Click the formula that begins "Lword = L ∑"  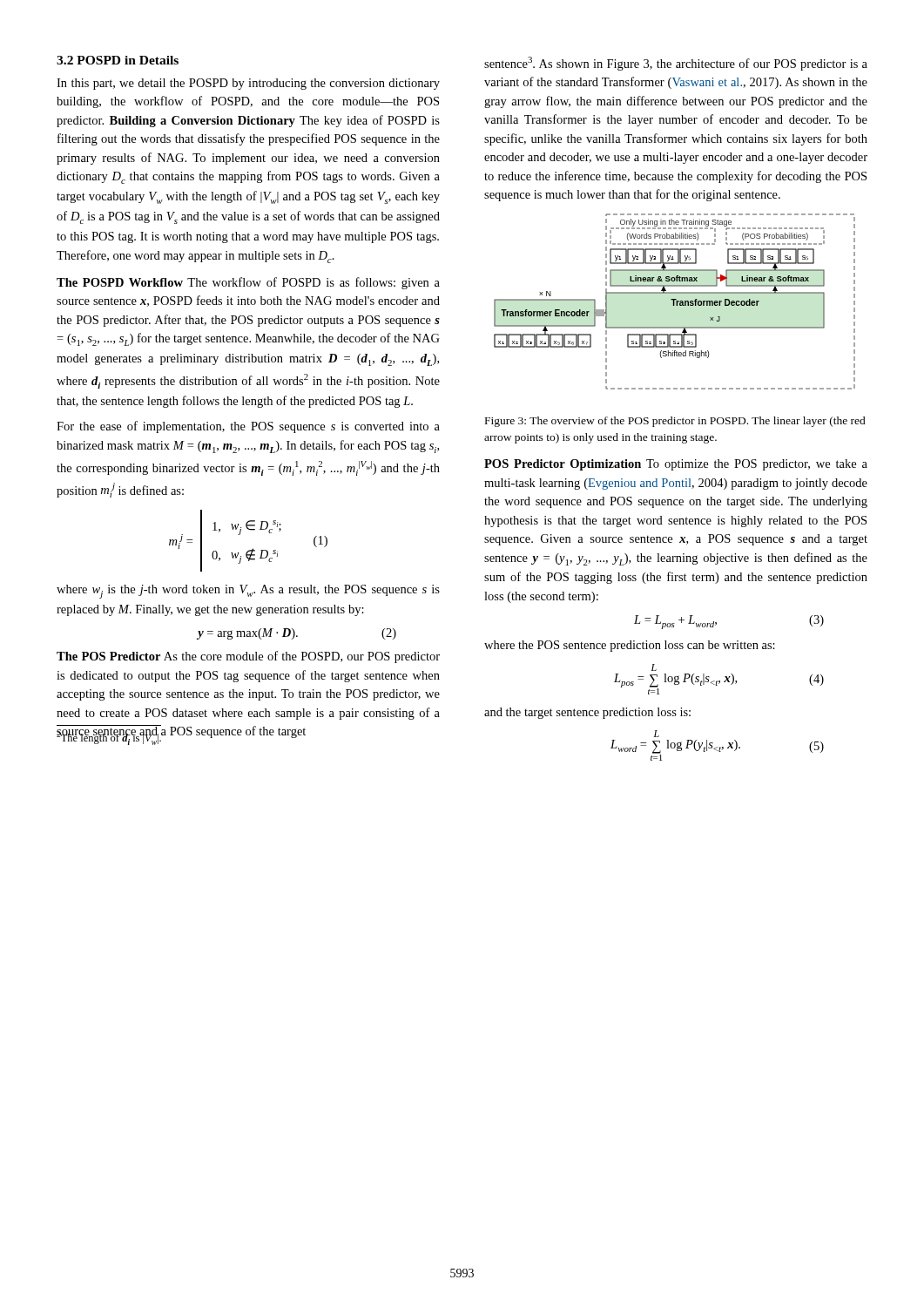tap(676, 746)
